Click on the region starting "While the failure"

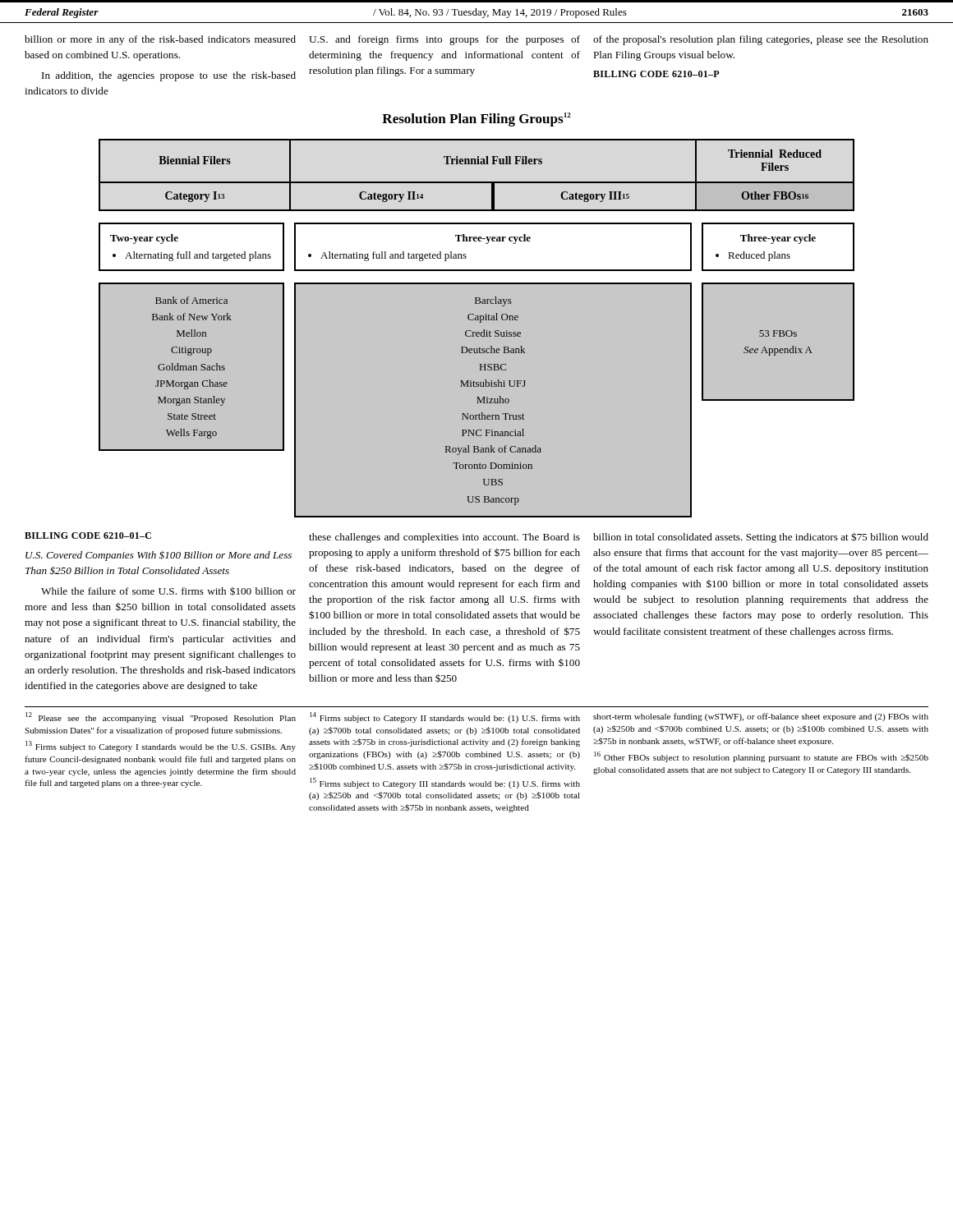pos(160,638)
